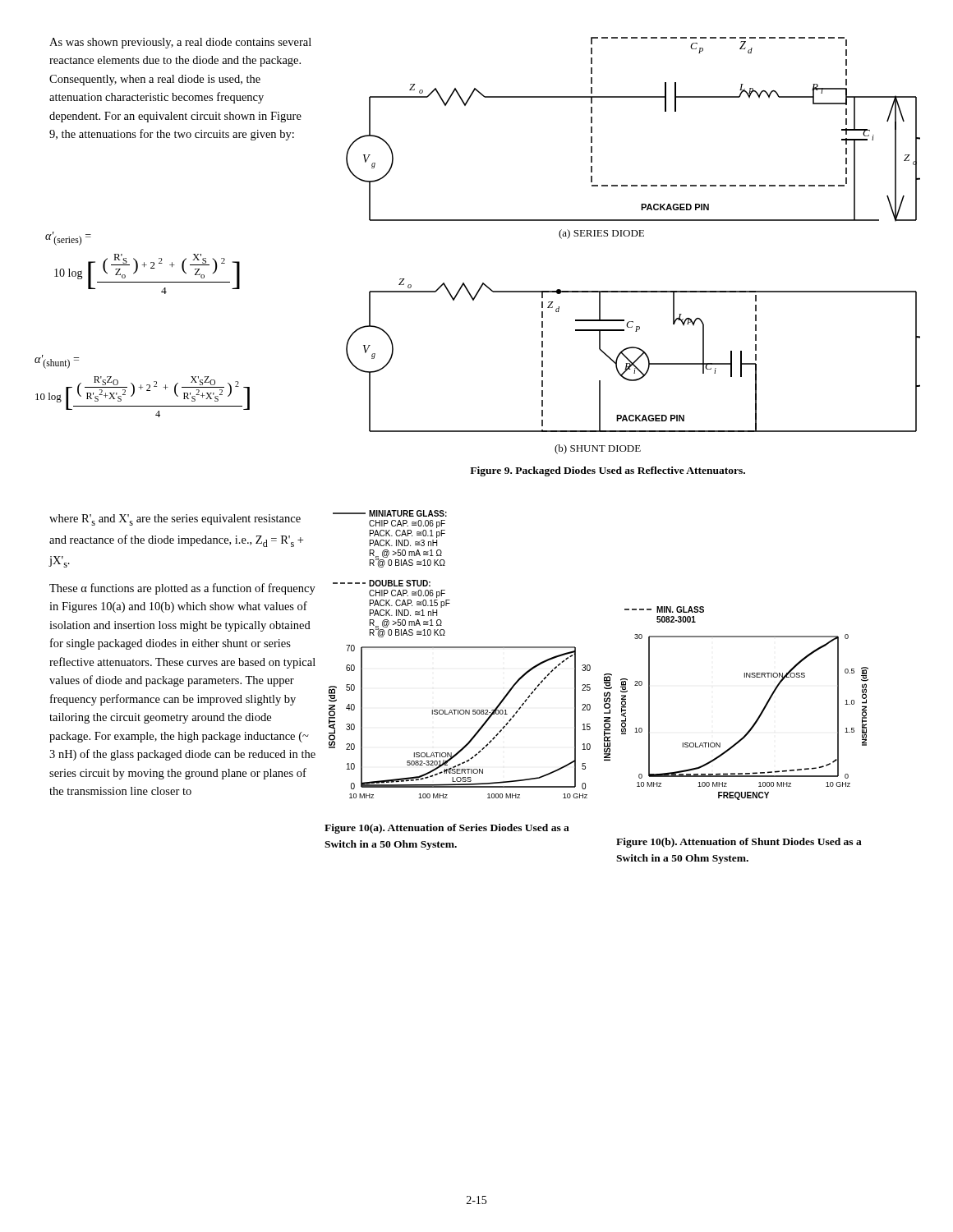This screenshot has height=1232, width=953.
Task: Locate the formula that says "α'(shunt) = 10 log [ ("
Action: [x=182, y=388]
